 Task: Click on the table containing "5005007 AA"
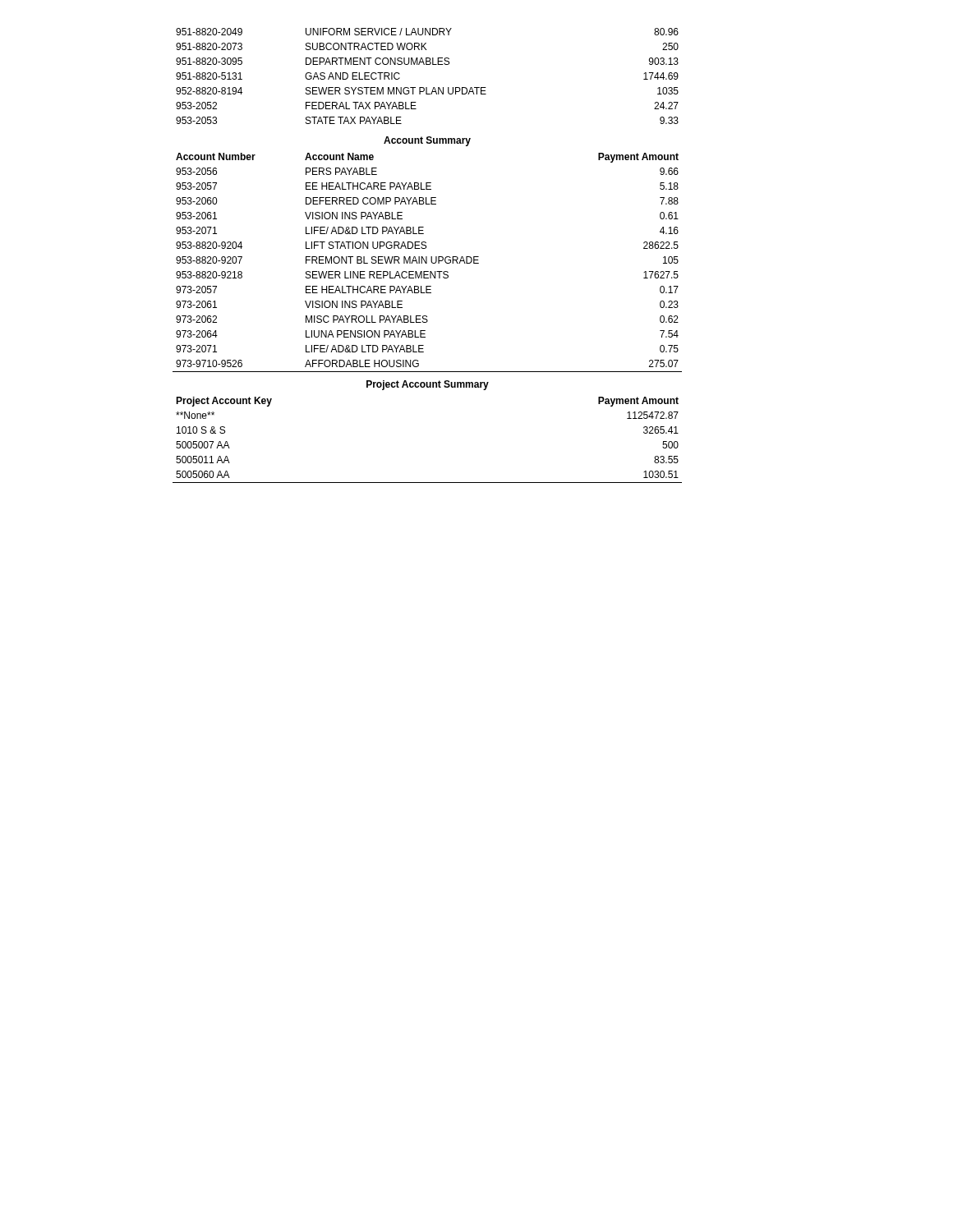(x=427, y=438)
